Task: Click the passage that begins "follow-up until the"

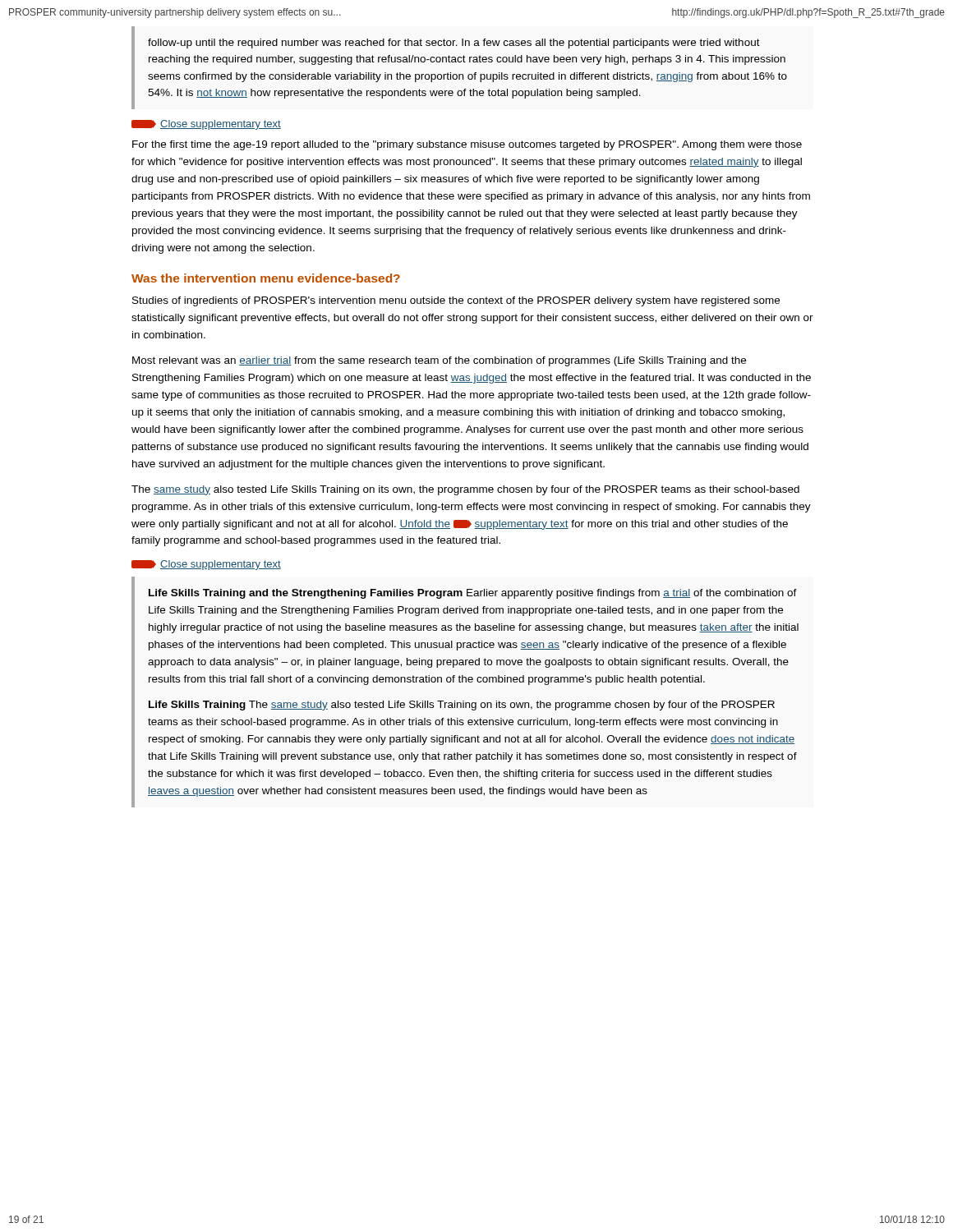Action: pyautogui.click(x=467, y=67)
